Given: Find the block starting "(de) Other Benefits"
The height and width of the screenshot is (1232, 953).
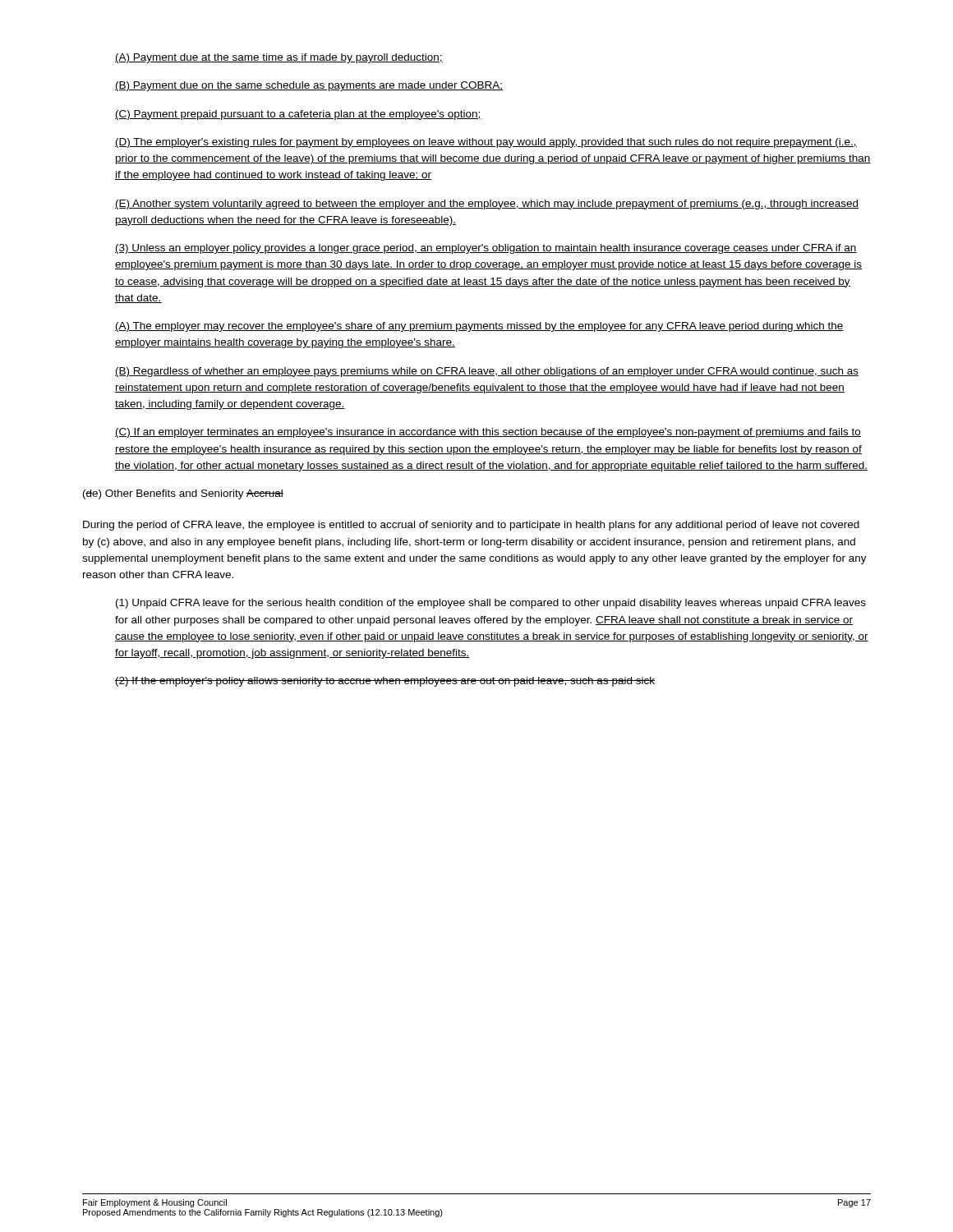Looking at the screenshot, I should click(x=183, y=493).
